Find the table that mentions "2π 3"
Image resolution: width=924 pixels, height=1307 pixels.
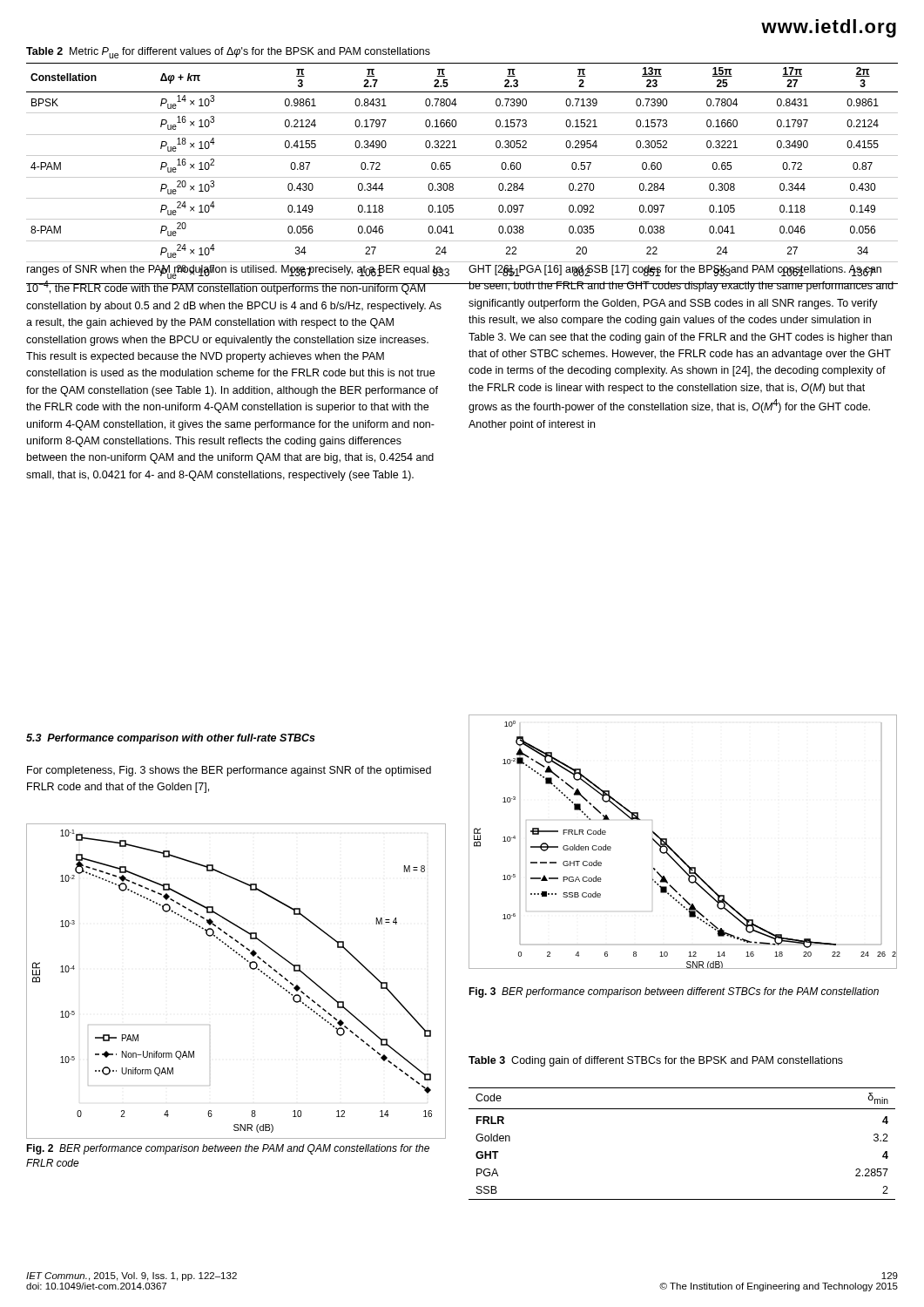coord(462,173)
